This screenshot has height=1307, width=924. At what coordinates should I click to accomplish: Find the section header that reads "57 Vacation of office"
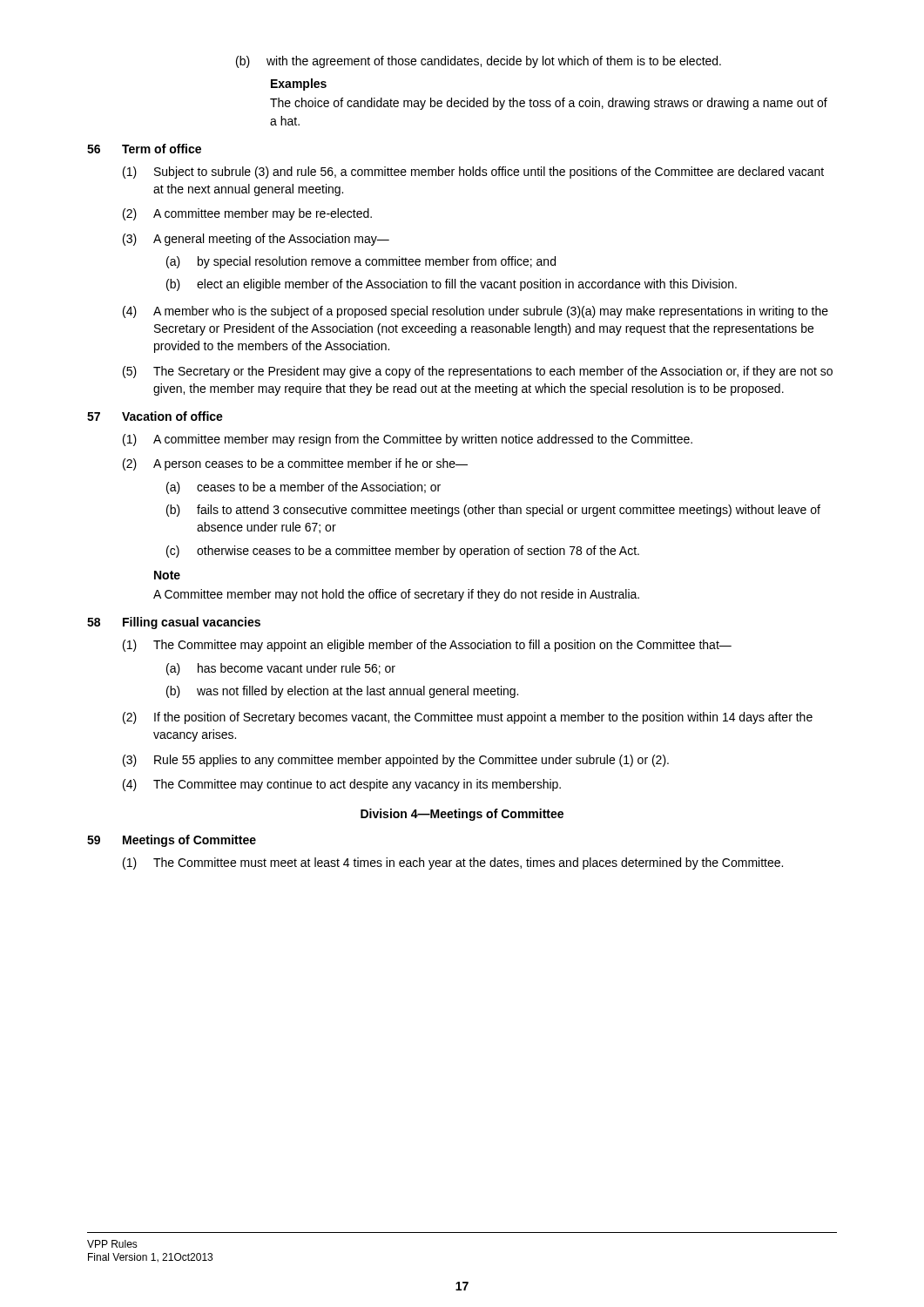tap(155, 417)
